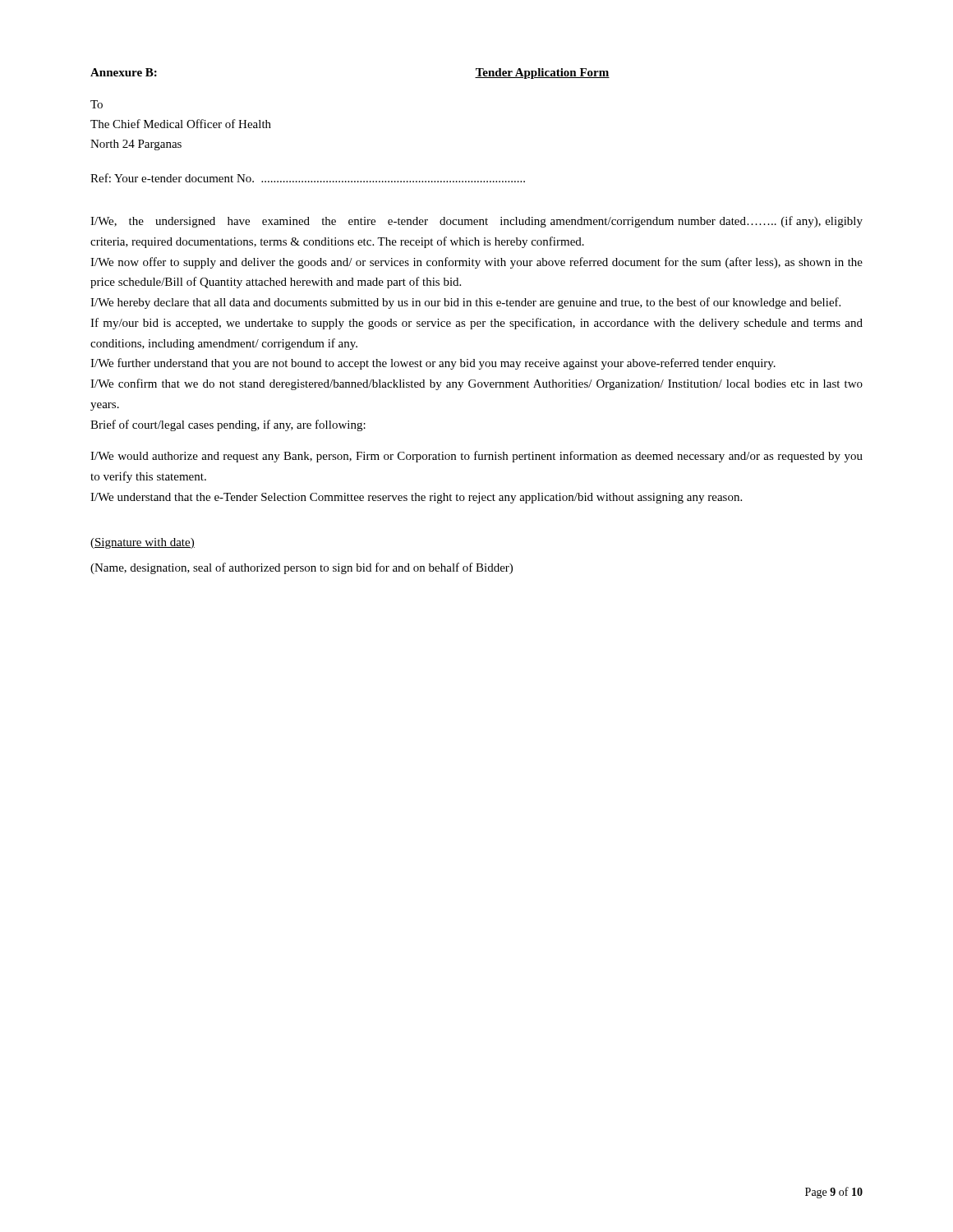Select the text block containing "I/We would authorize and request"

(x=476, y=457)
